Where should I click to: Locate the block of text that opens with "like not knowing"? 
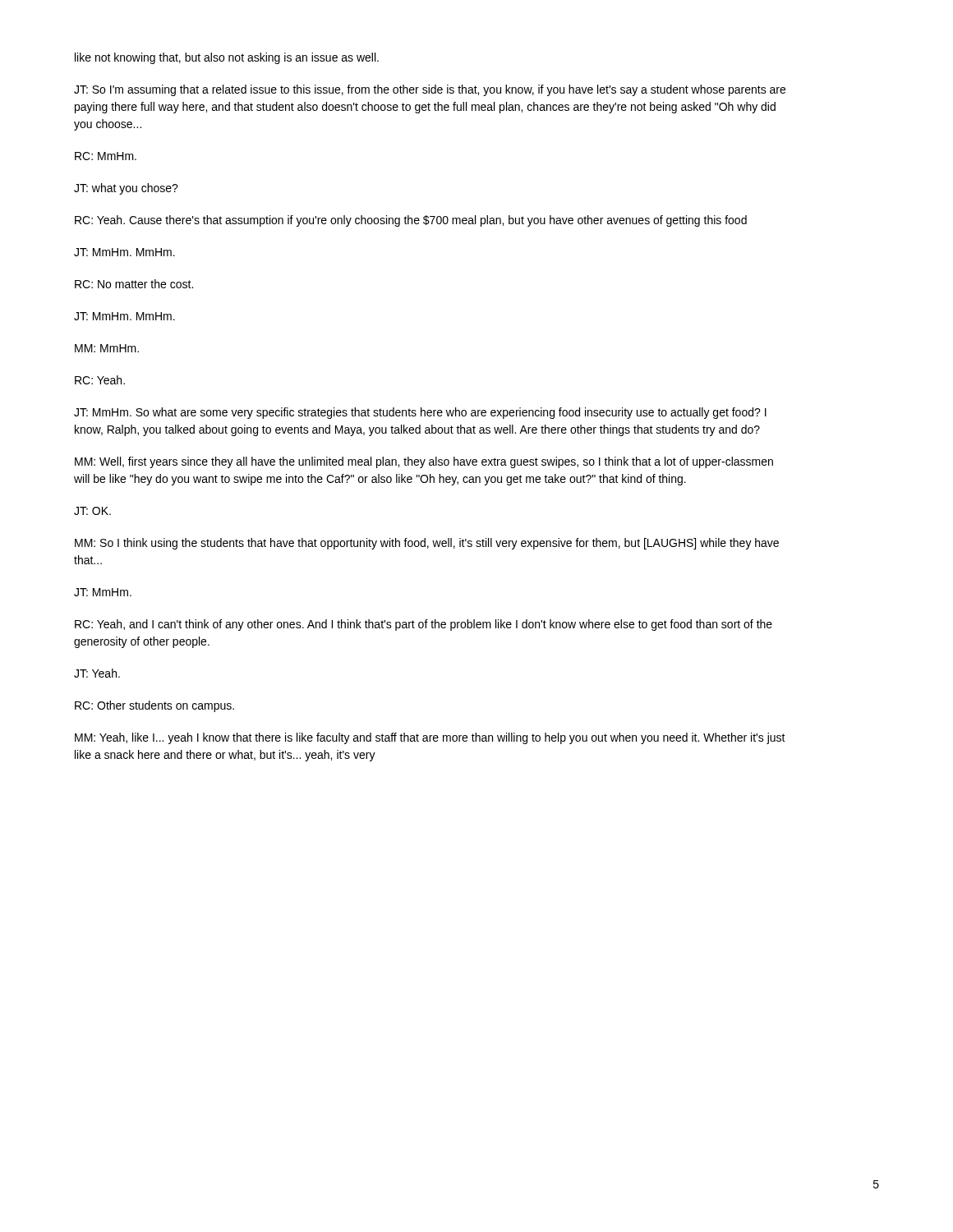click(227, 57)
